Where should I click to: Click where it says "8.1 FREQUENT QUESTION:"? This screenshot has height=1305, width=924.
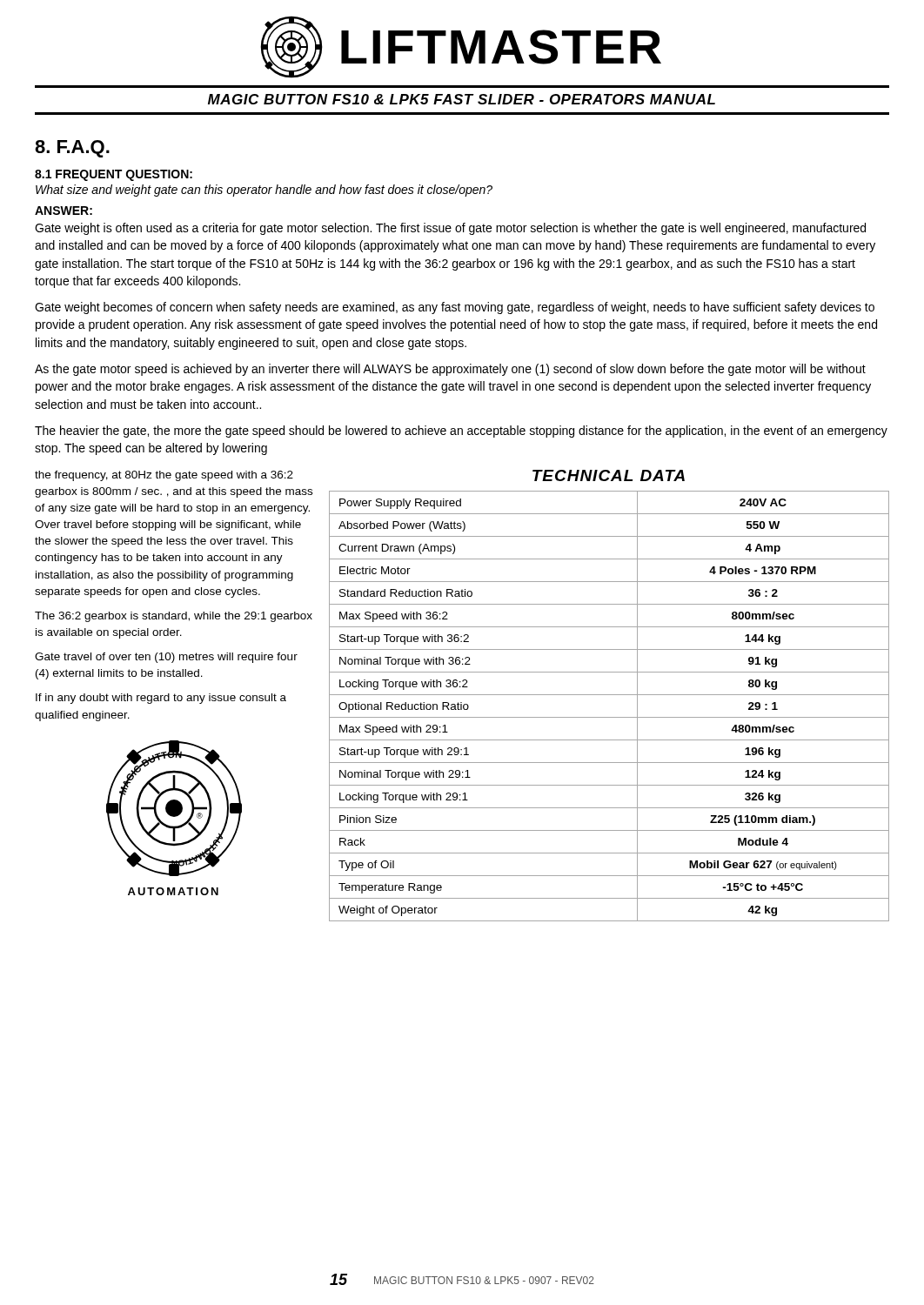pyautogui.click(x=114, y=174)
